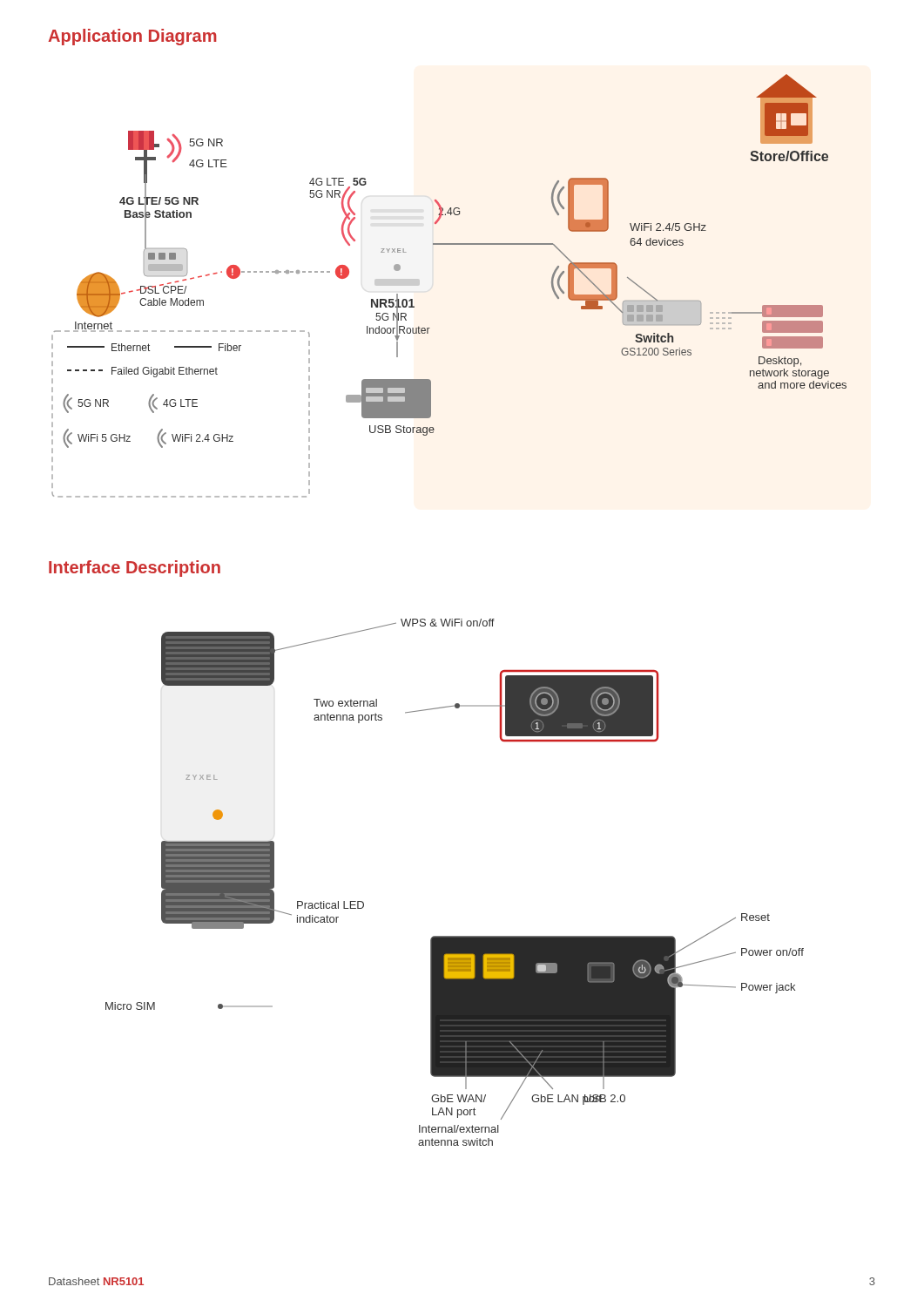Find the section header containing "Interface Description"
This screenshot has width=924, height=1307.
click(x=135, y=567)
